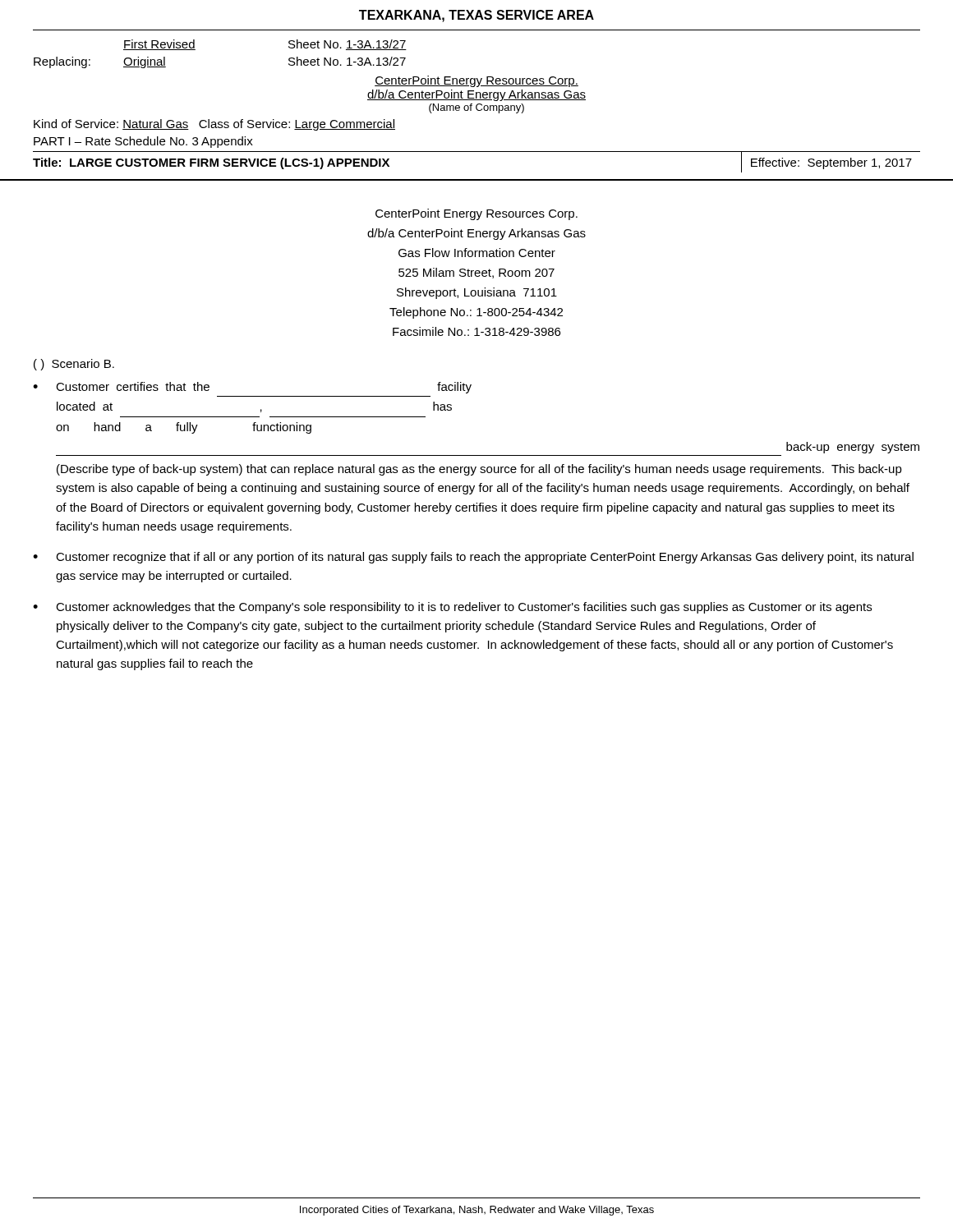The height and width of the screenshot is (1232, 953).
Task: Locate the text block that reads "Kind of Service: Natural Gas Class of Service:"
Action: coord(214,124)
